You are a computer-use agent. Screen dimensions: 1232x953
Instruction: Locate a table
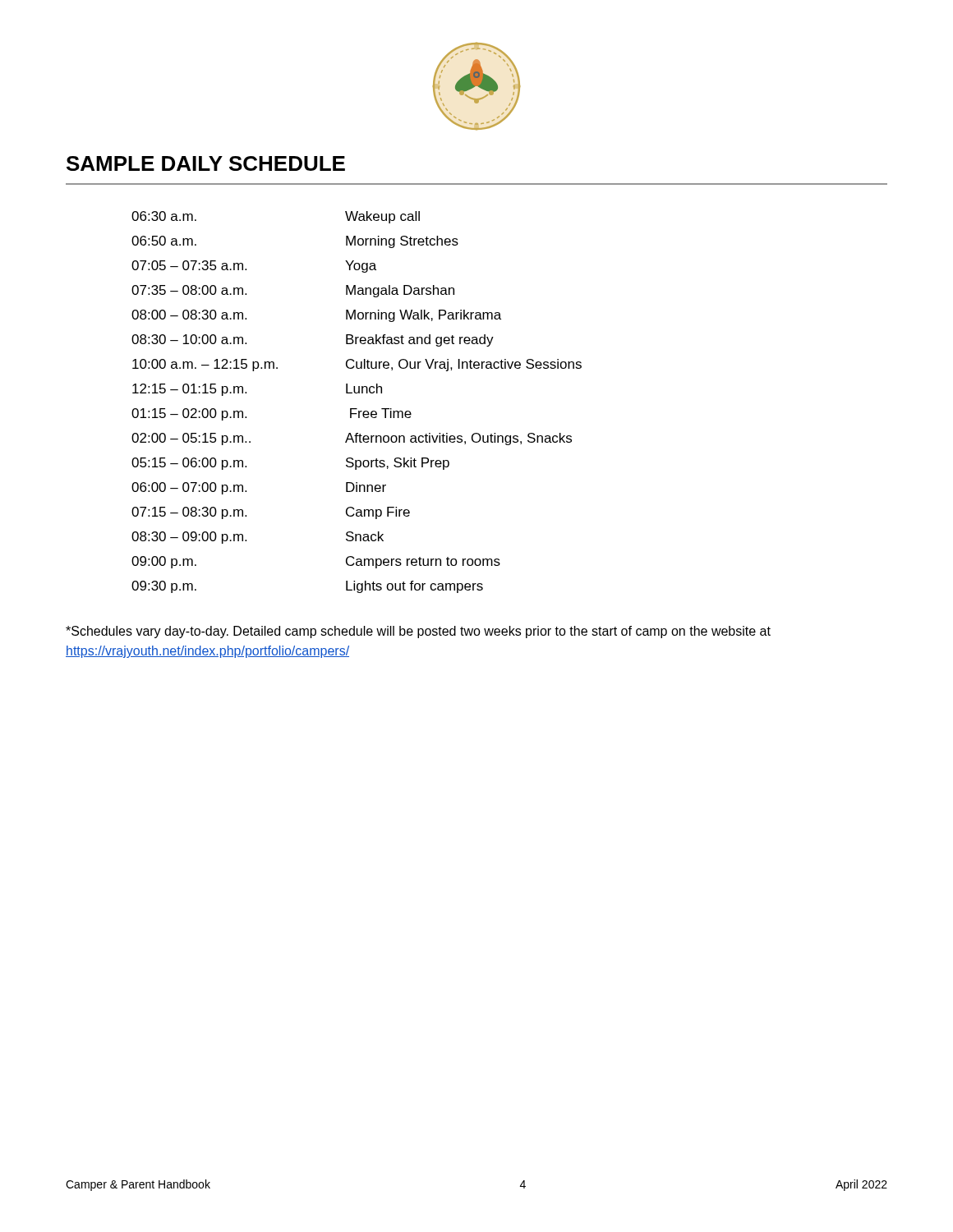coord(476,402)
